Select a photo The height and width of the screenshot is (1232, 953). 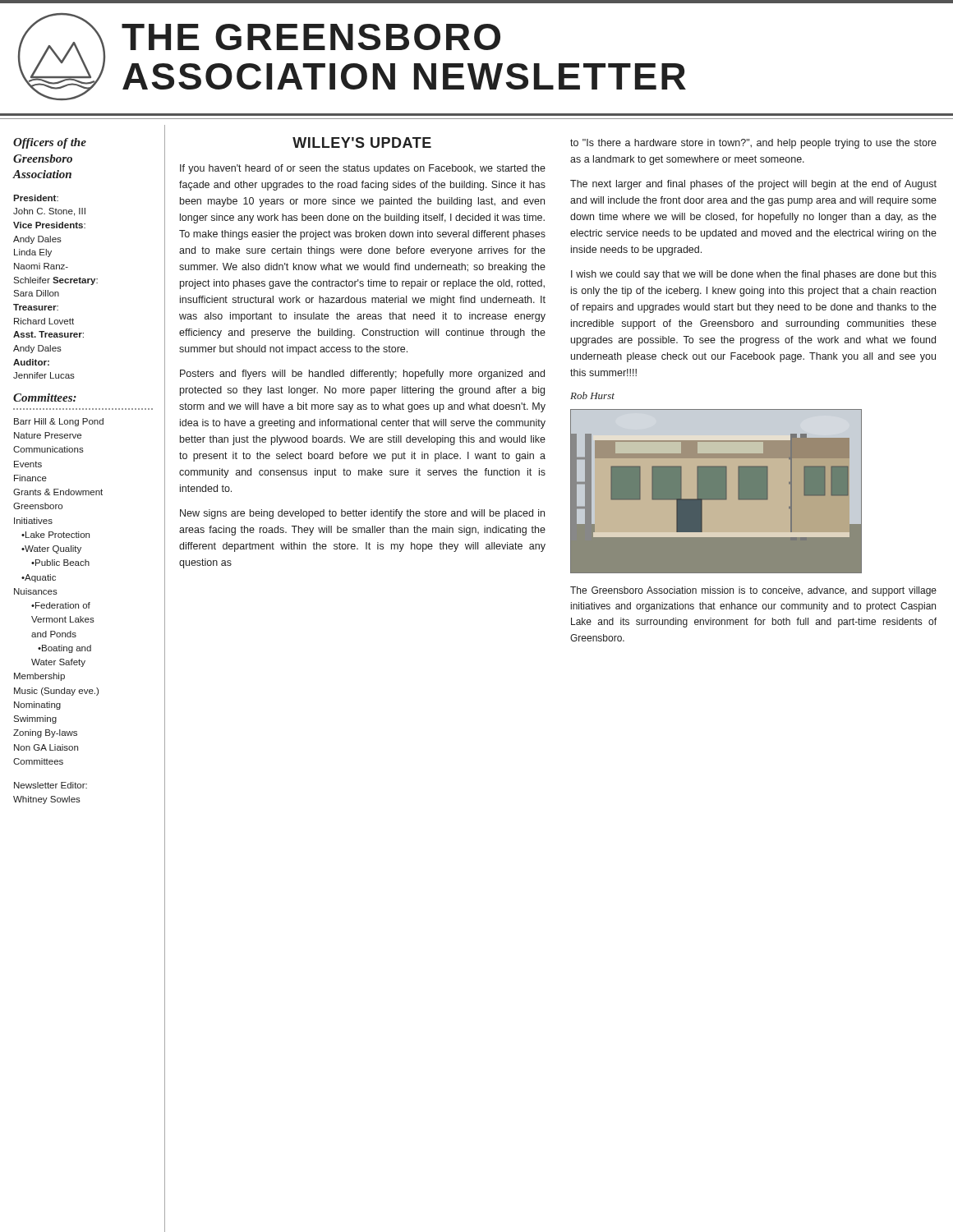753,493
